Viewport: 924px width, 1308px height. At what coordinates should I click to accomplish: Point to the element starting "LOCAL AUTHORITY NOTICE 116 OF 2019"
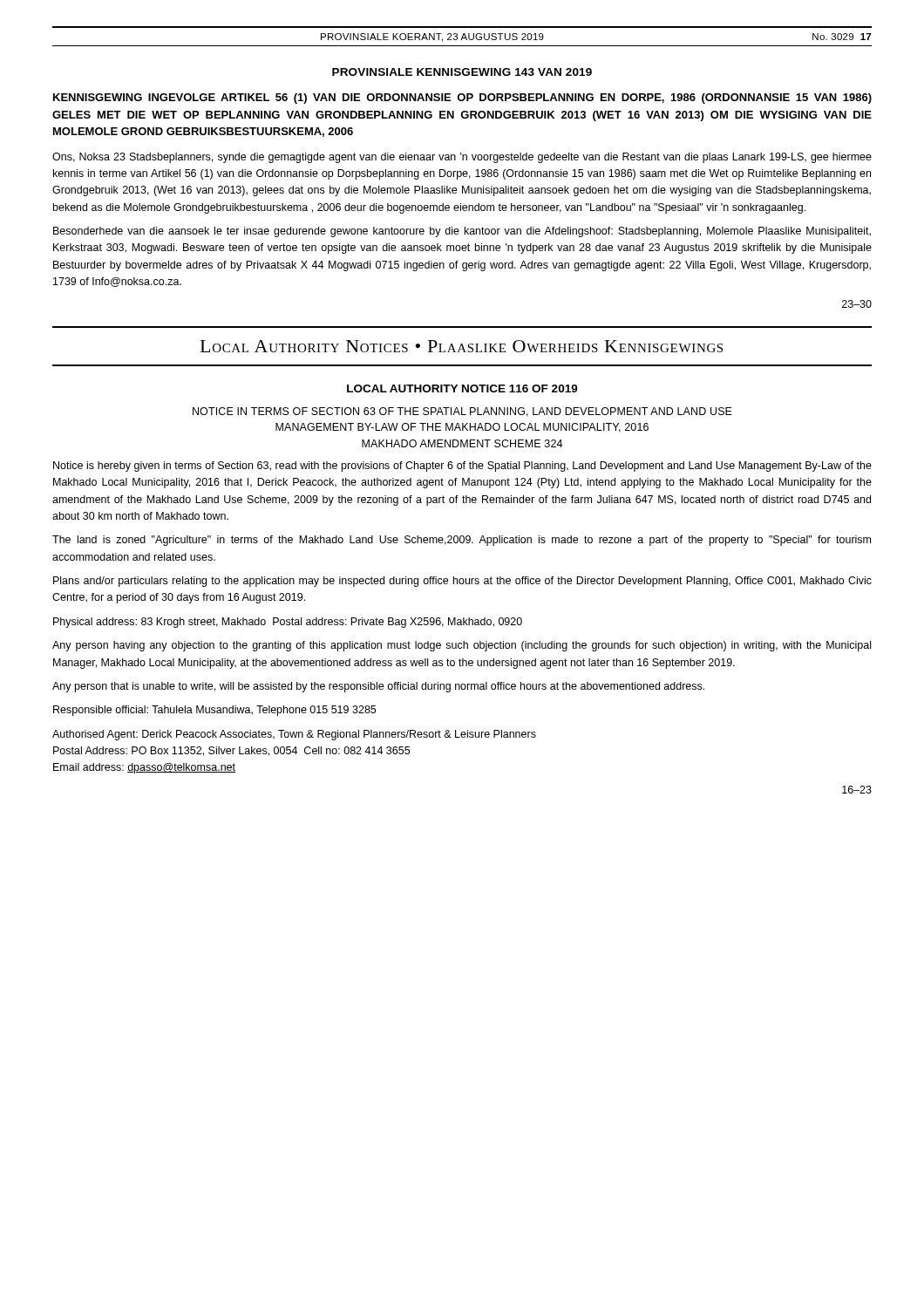[462, 388]
